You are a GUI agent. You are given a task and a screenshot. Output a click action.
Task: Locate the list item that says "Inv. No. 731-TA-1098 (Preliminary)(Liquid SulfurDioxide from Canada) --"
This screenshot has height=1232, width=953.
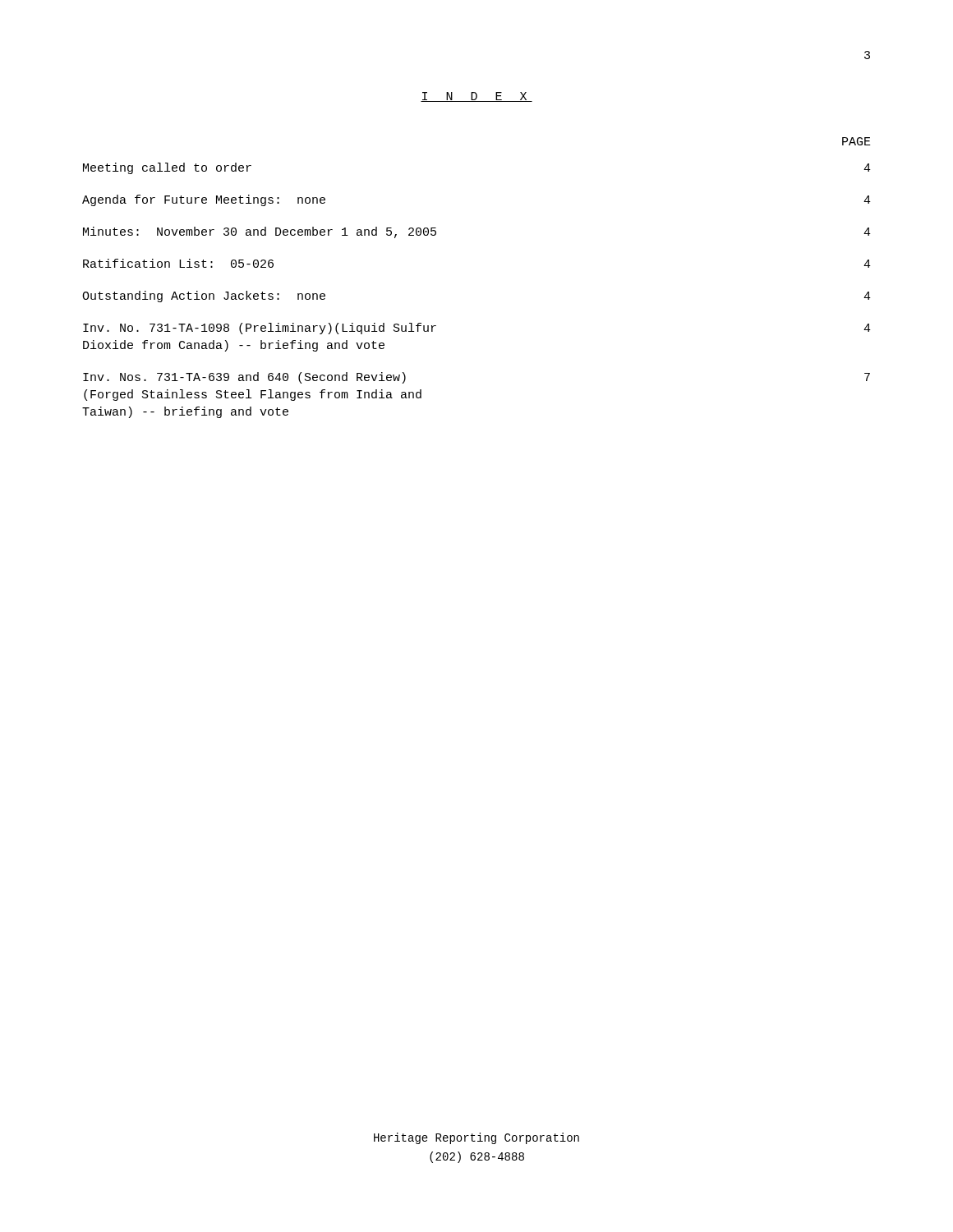point(255,328)
